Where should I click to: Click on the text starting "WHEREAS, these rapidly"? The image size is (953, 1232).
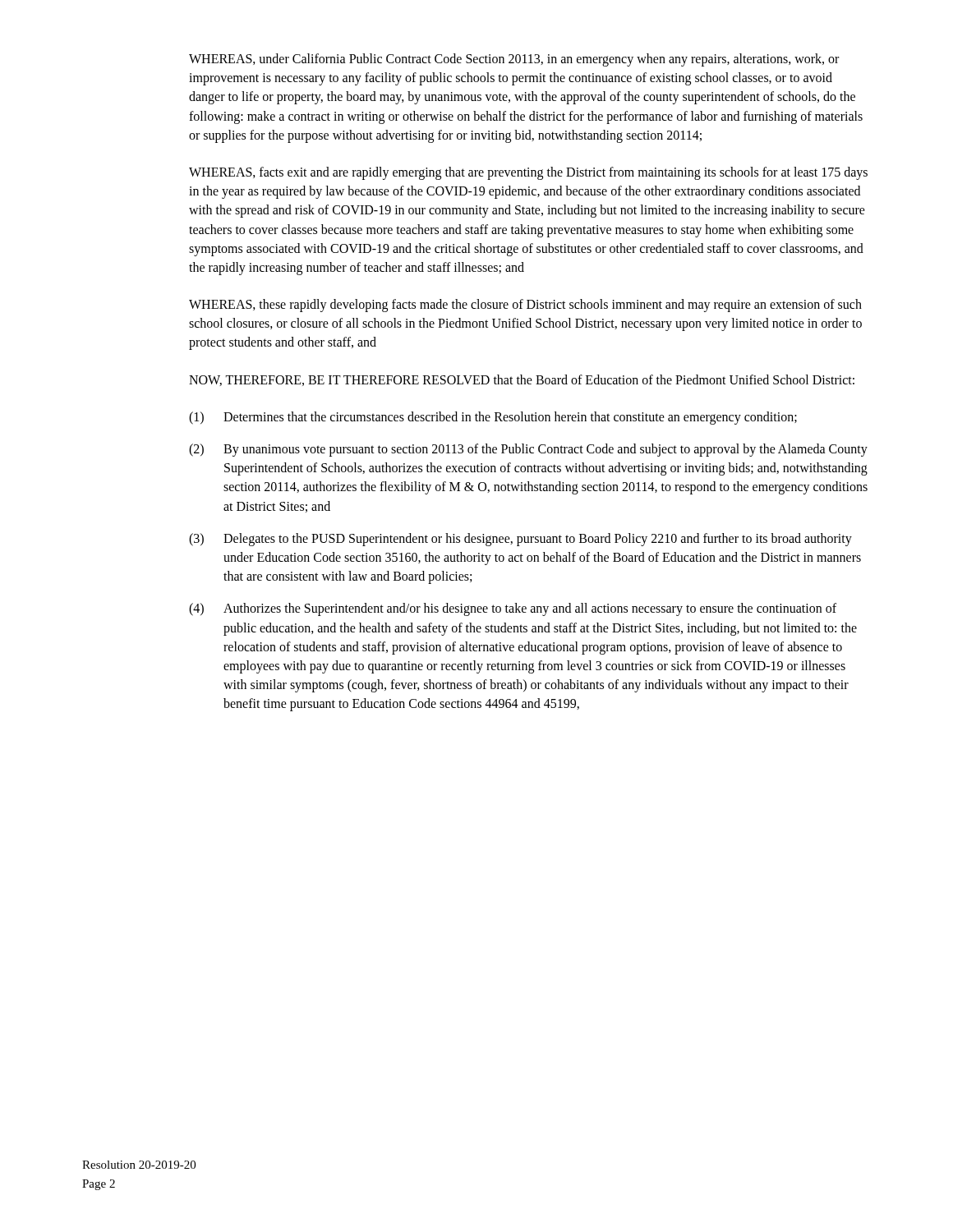tap(526, 323)
